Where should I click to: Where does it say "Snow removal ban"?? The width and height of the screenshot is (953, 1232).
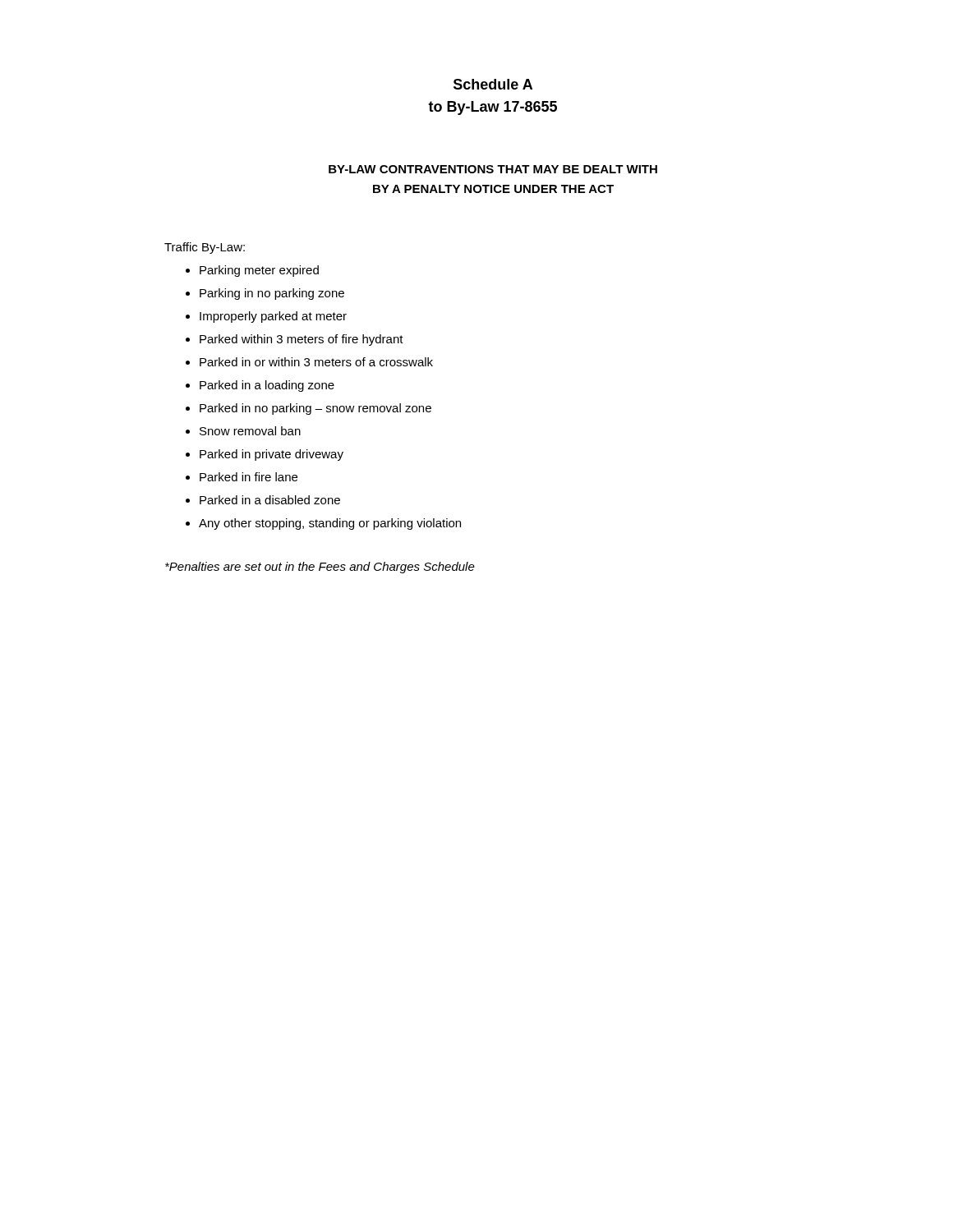point(250,431)
